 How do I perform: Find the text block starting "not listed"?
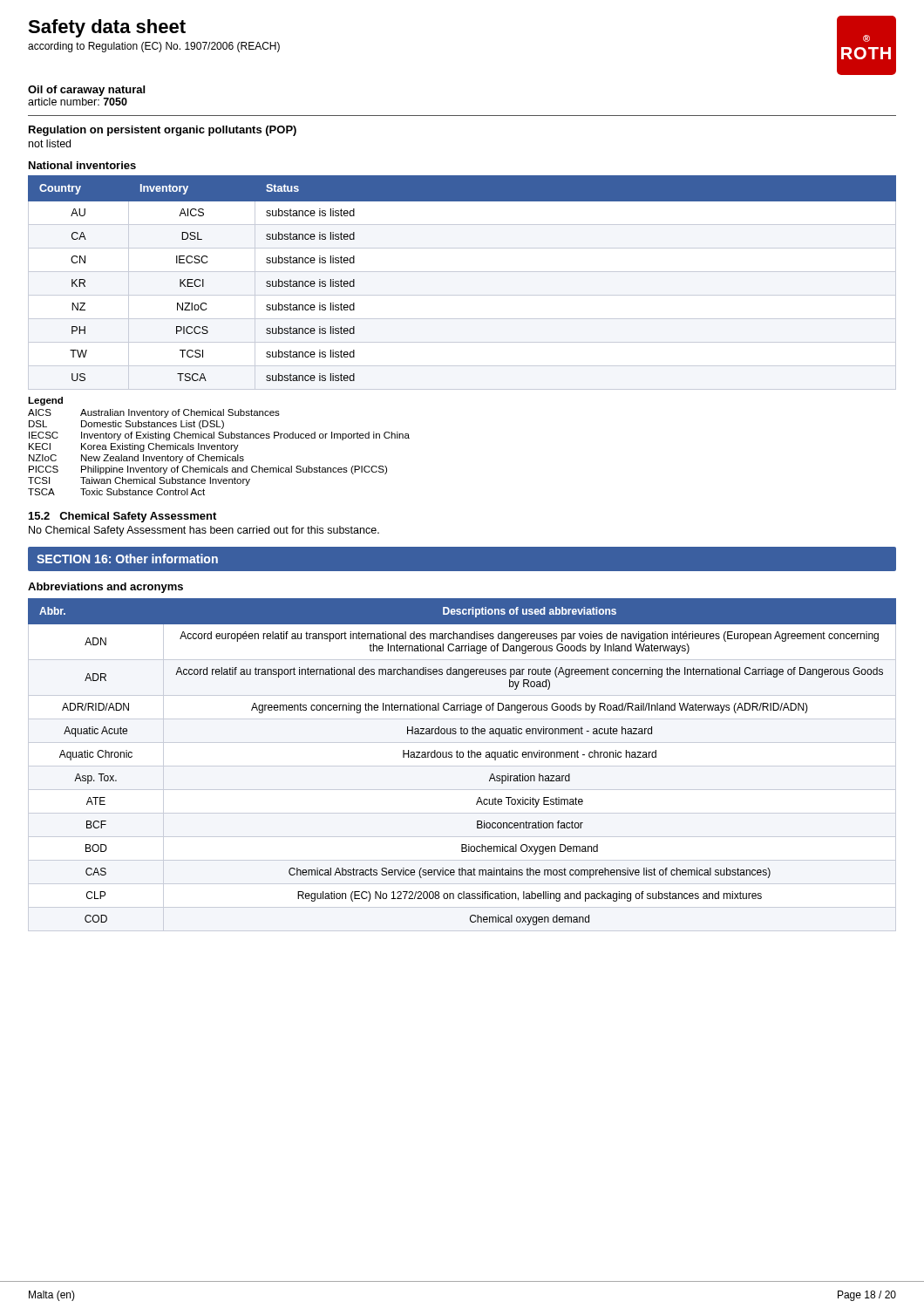pyautogui.click(x=50, y=144)
